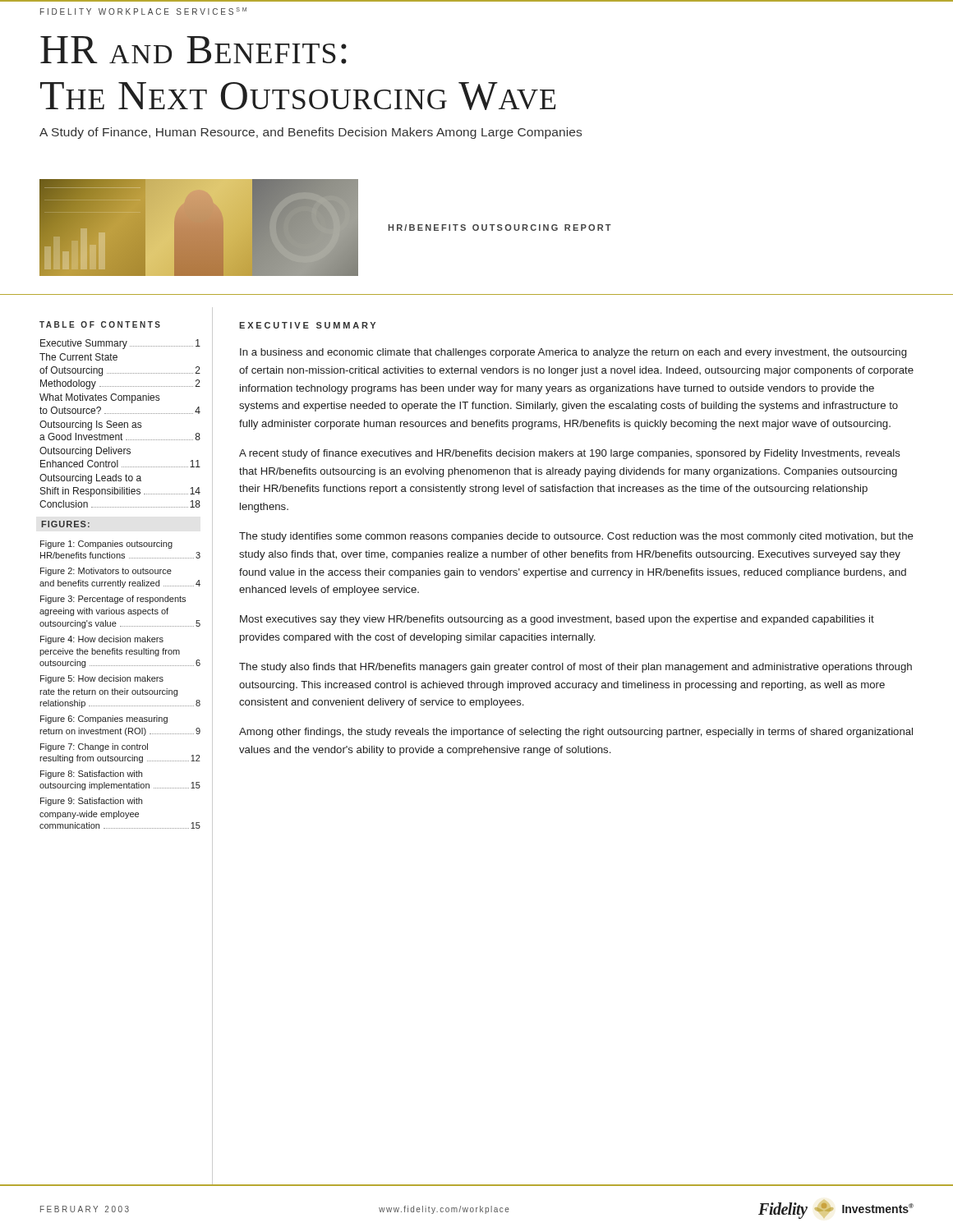Click on the region starting "HR AND BENEFITS:"
The width and height of the screenshot is (953, 1232).
click(476, 83)
